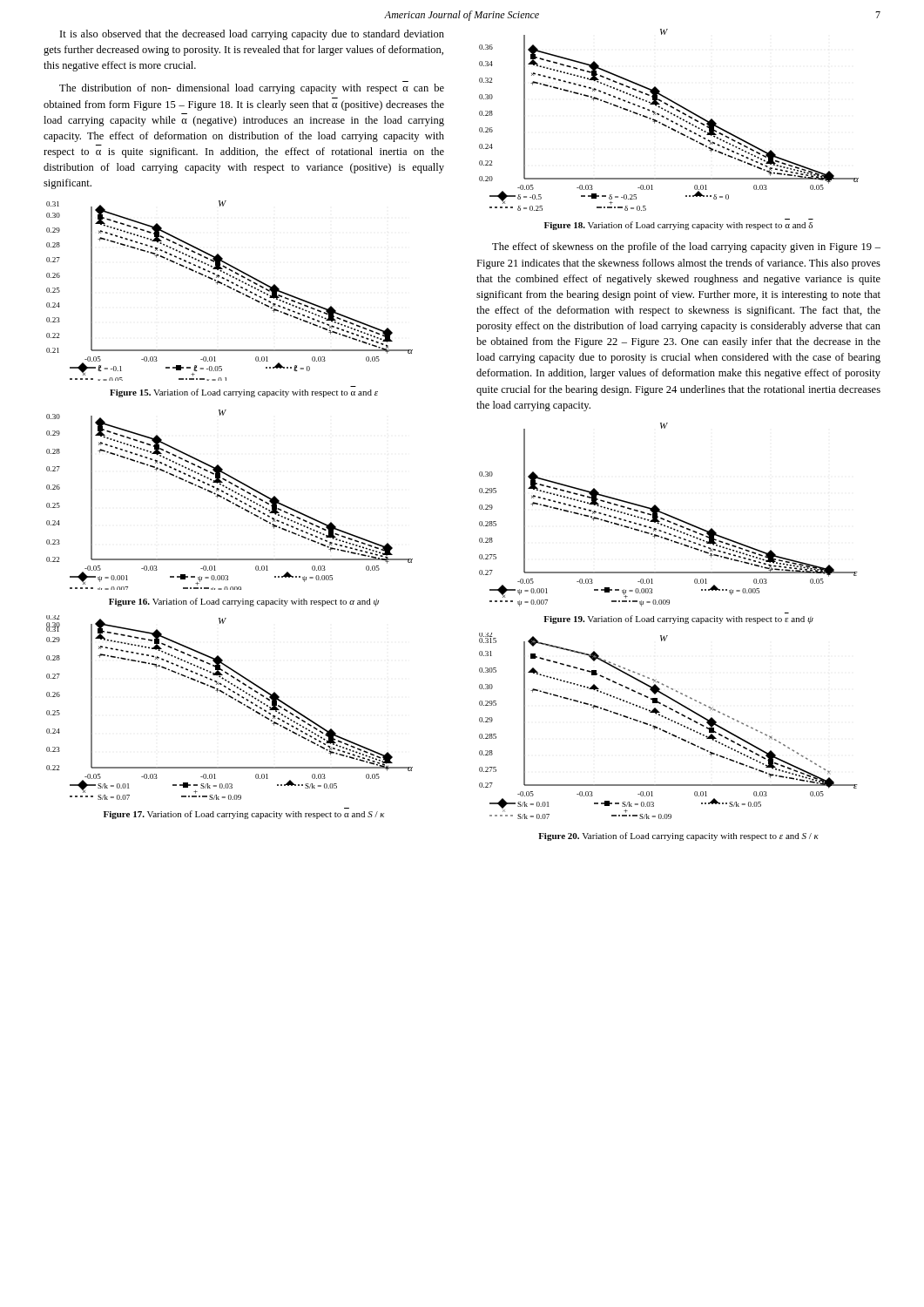924x1307 pixels.
Task: Select the text block that reads "It is also observed that the decreased load"
Action: (x=244, y=50)
